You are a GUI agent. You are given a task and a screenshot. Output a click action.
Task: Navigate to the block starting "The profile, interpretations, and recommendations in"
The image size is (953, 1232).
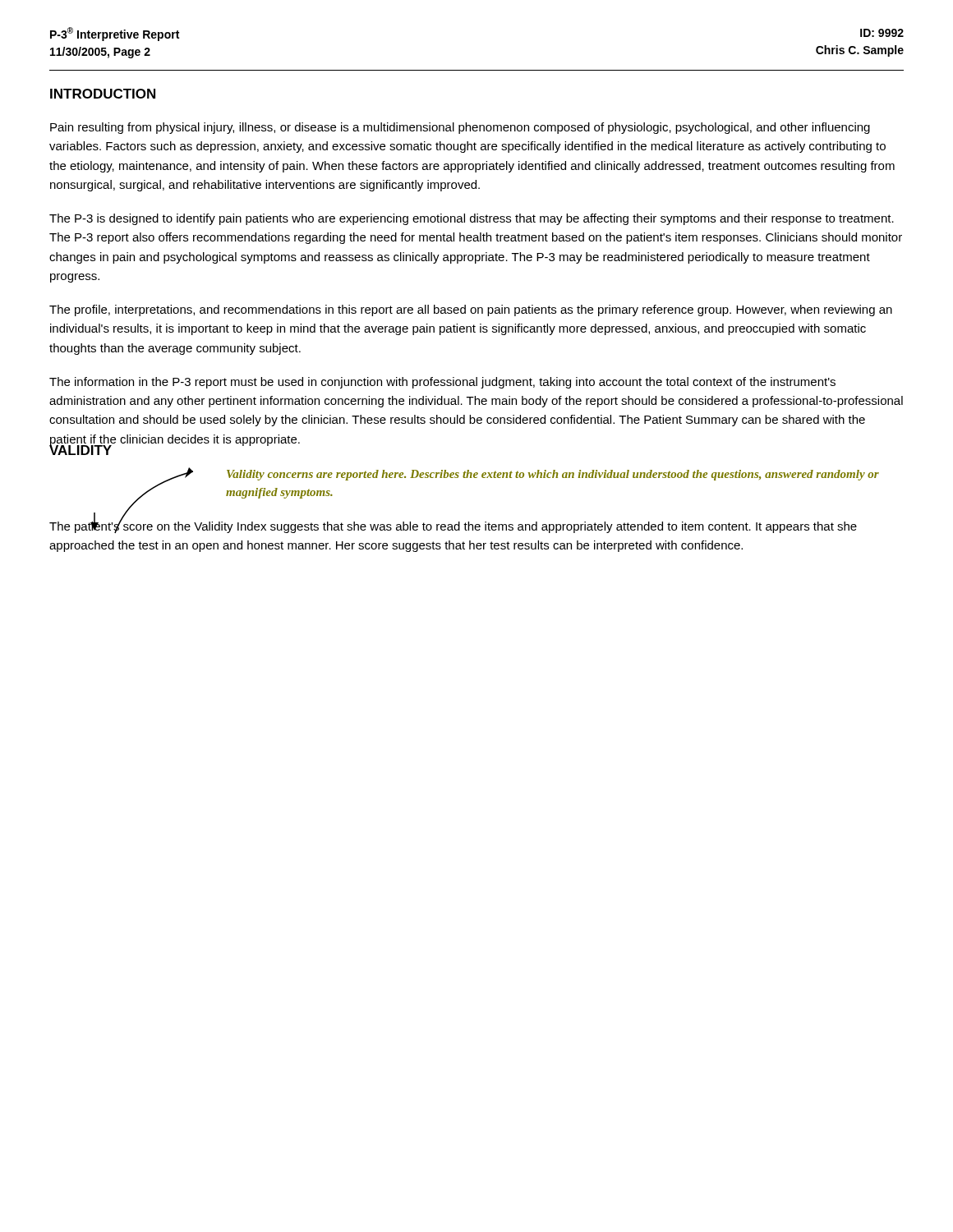point(471,328)
